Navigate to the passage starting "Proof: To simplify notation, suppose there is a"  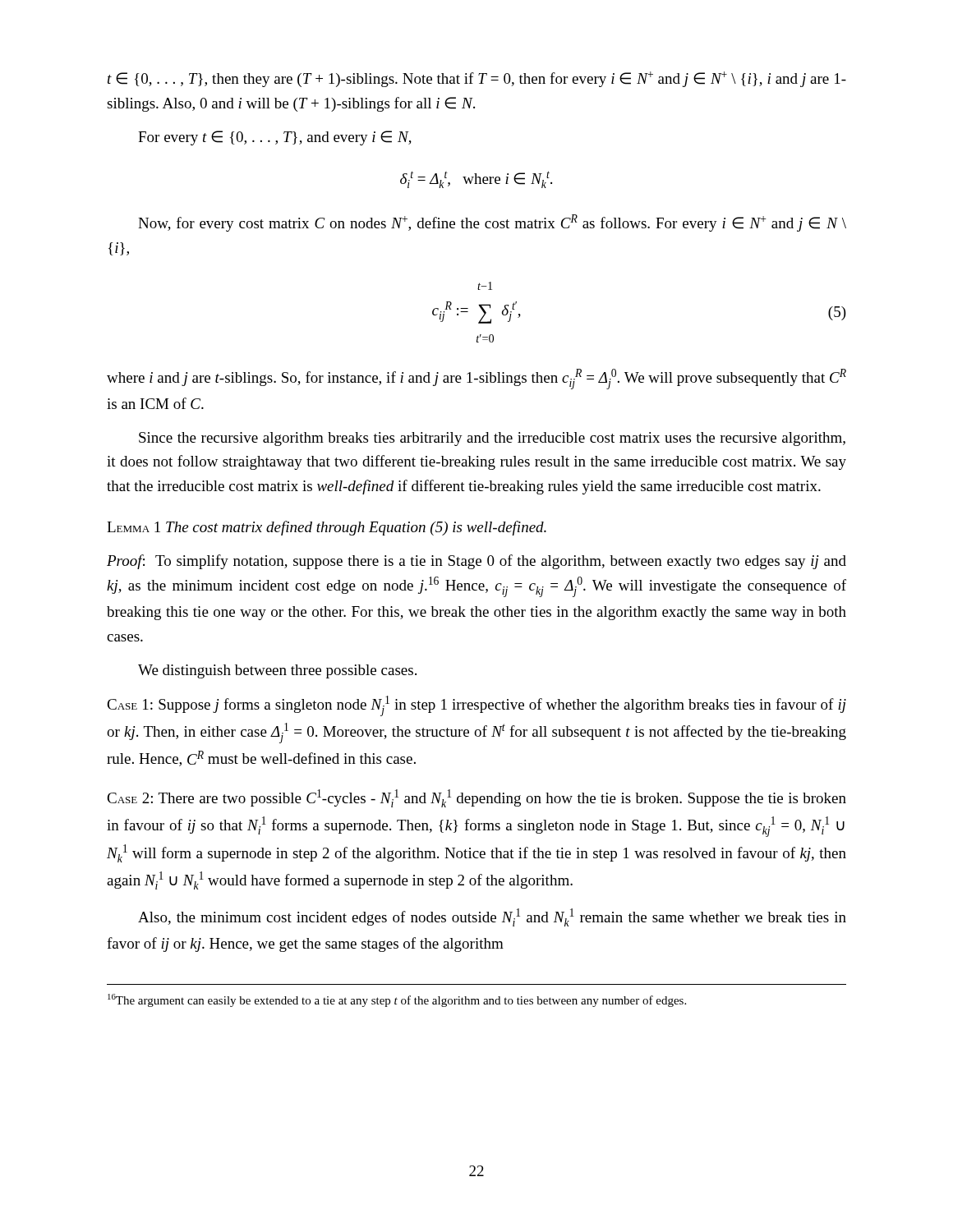click(x=476, y=598)
